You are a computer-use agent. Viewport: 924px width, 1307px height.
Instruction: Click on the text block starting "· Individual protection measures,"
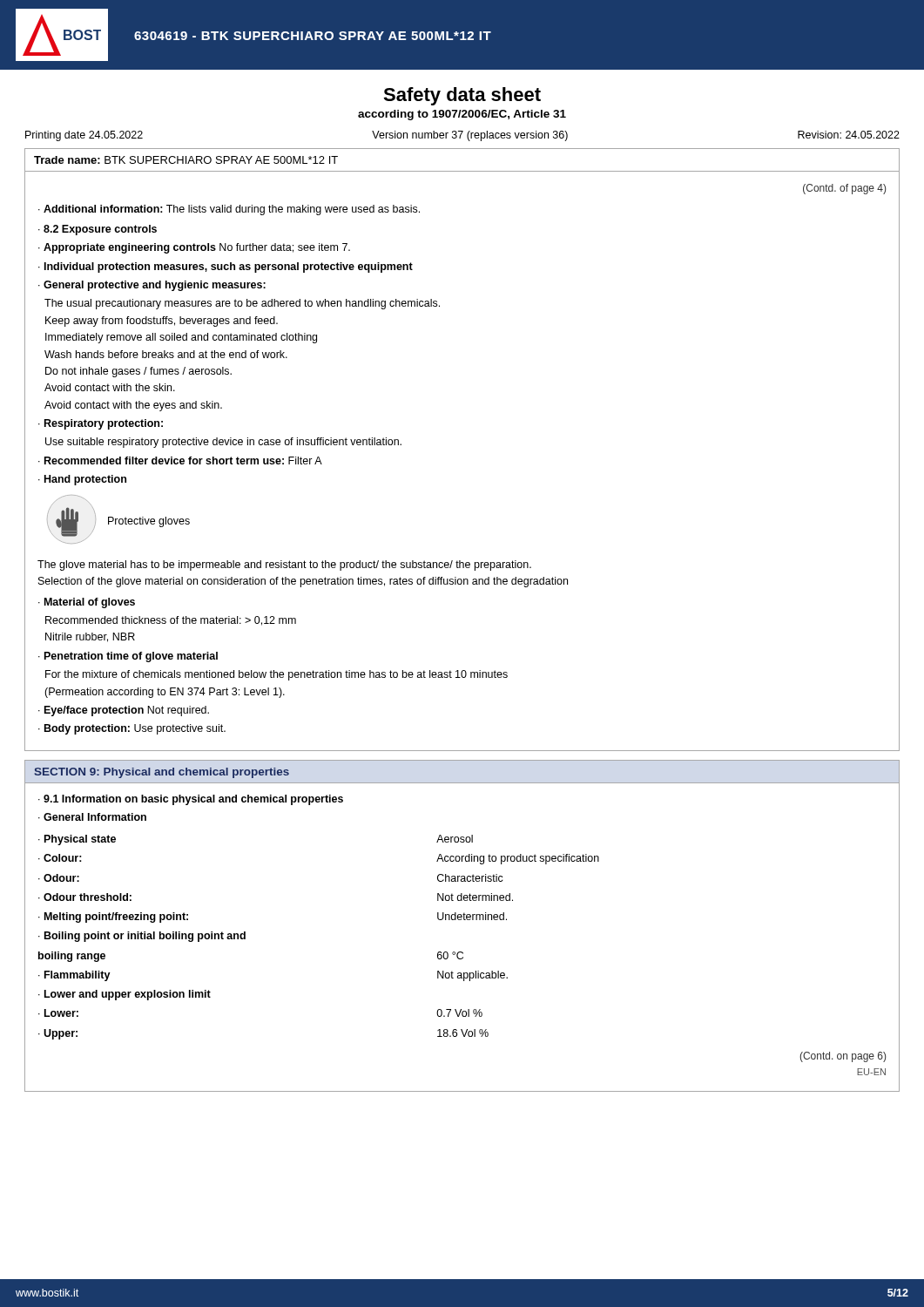(x=225, y=266)
